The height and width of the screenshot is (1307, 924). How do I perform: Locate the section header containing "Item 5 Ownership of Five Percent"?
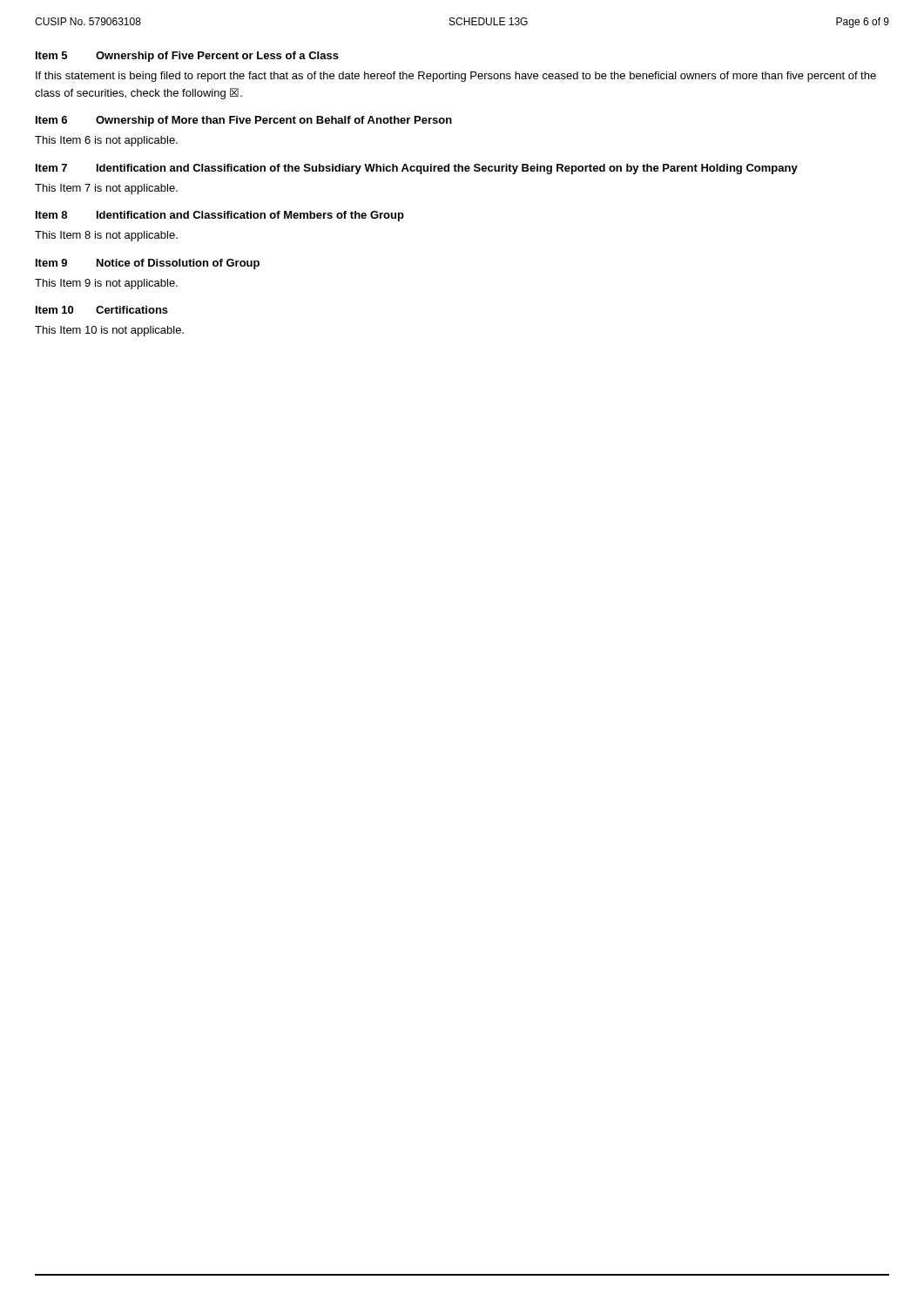pyautogui.click(x=187, y=55)
